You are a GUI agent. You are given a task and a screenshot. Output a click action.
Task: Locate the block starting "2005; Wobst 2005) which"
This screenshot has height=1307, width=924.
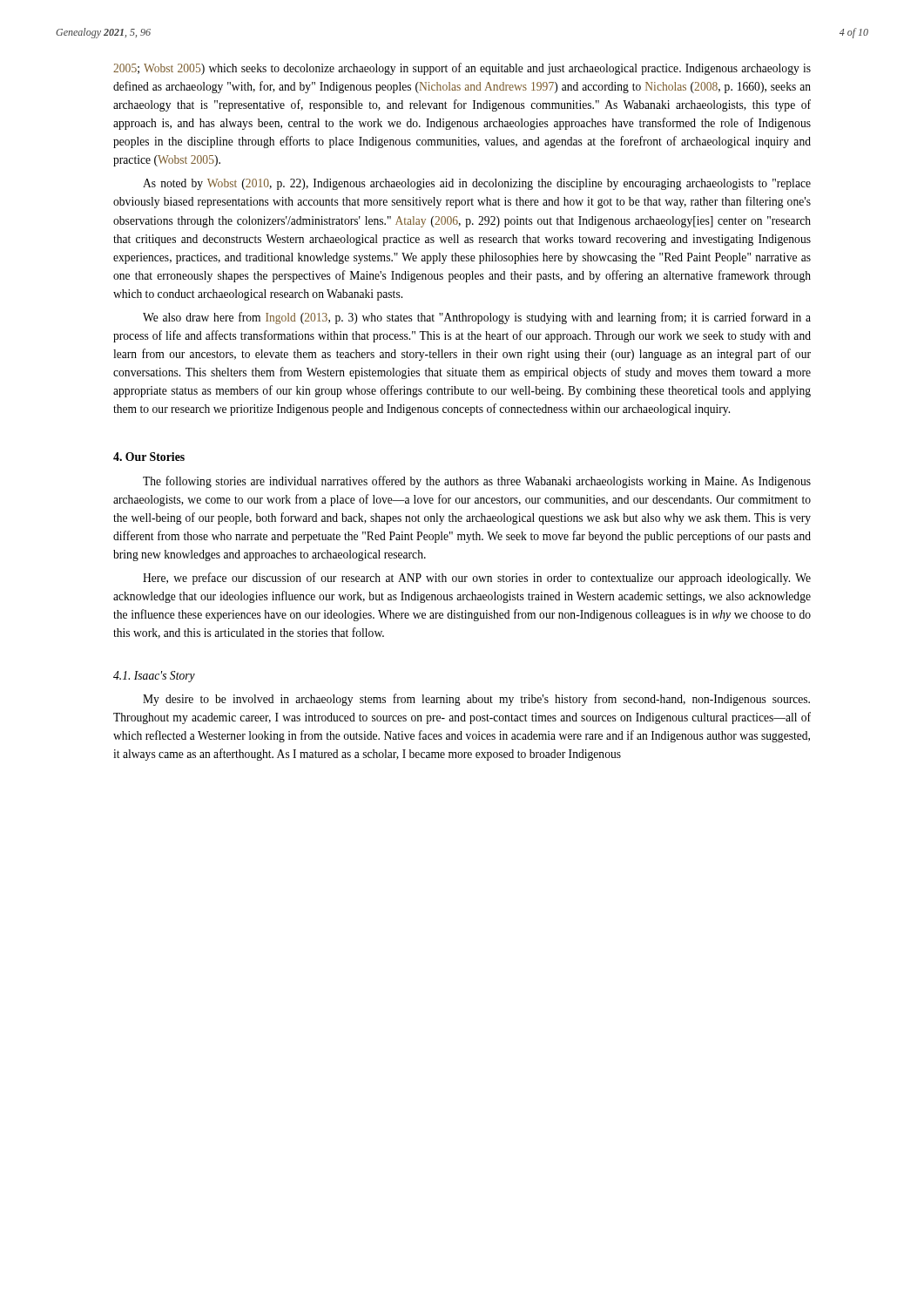[462, 114]
